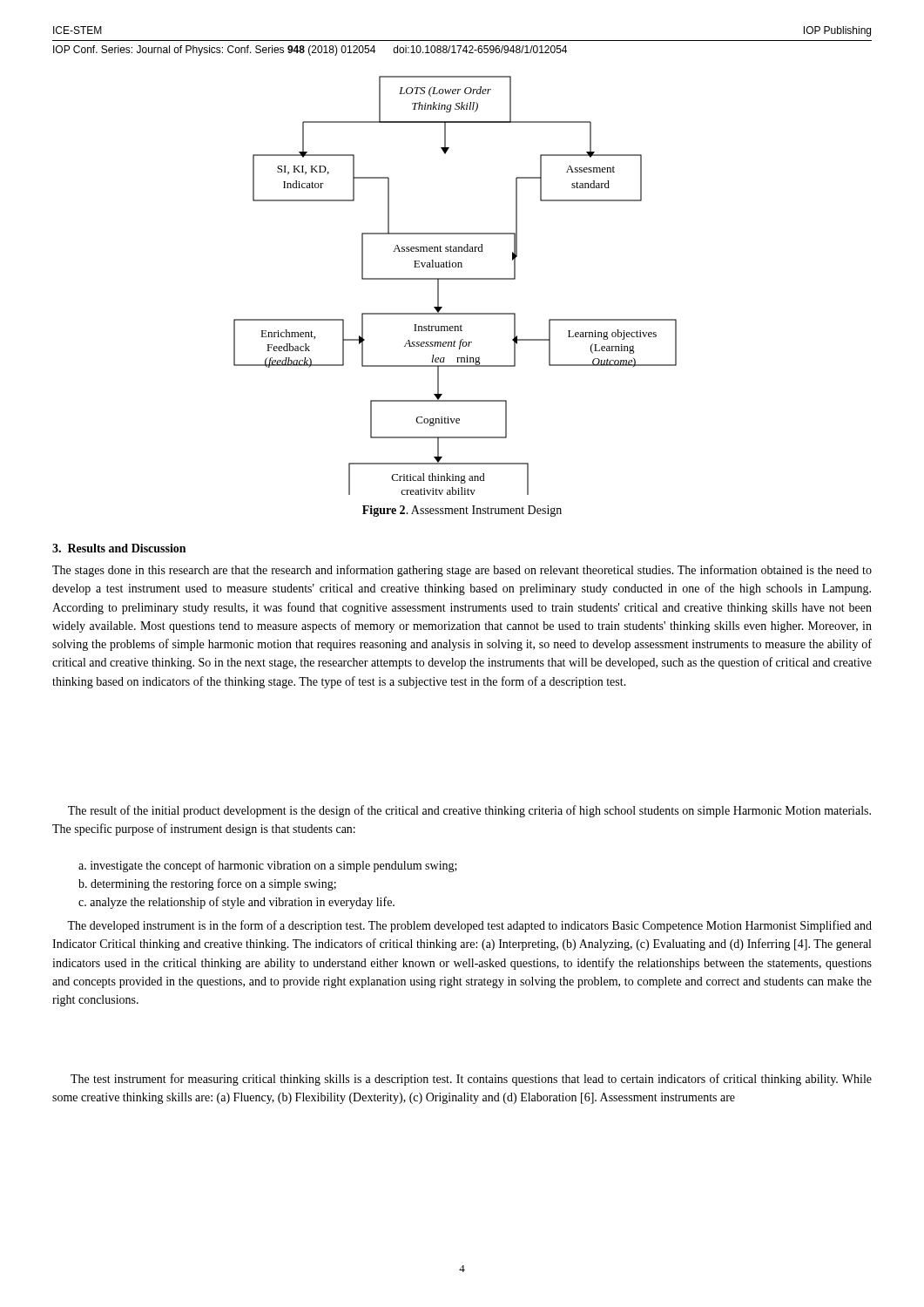Find the flowchart
The width and height of the screenshot is (924, 1307).
462,281
